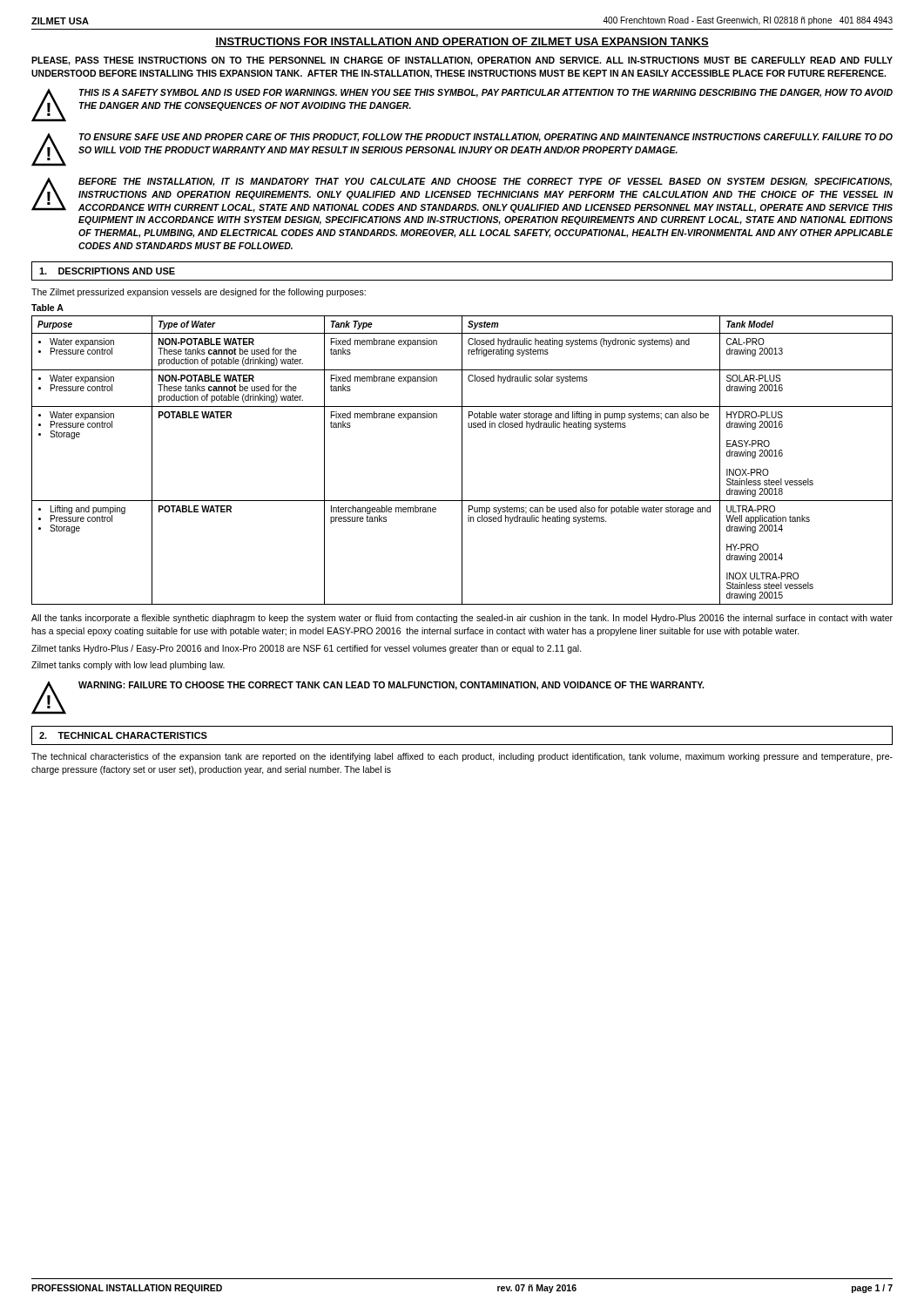
Task: Select the text block starting "Zilmet tanks Hydro-Plus / Easy-Pro 20016 and"
Action: [307, 648]
